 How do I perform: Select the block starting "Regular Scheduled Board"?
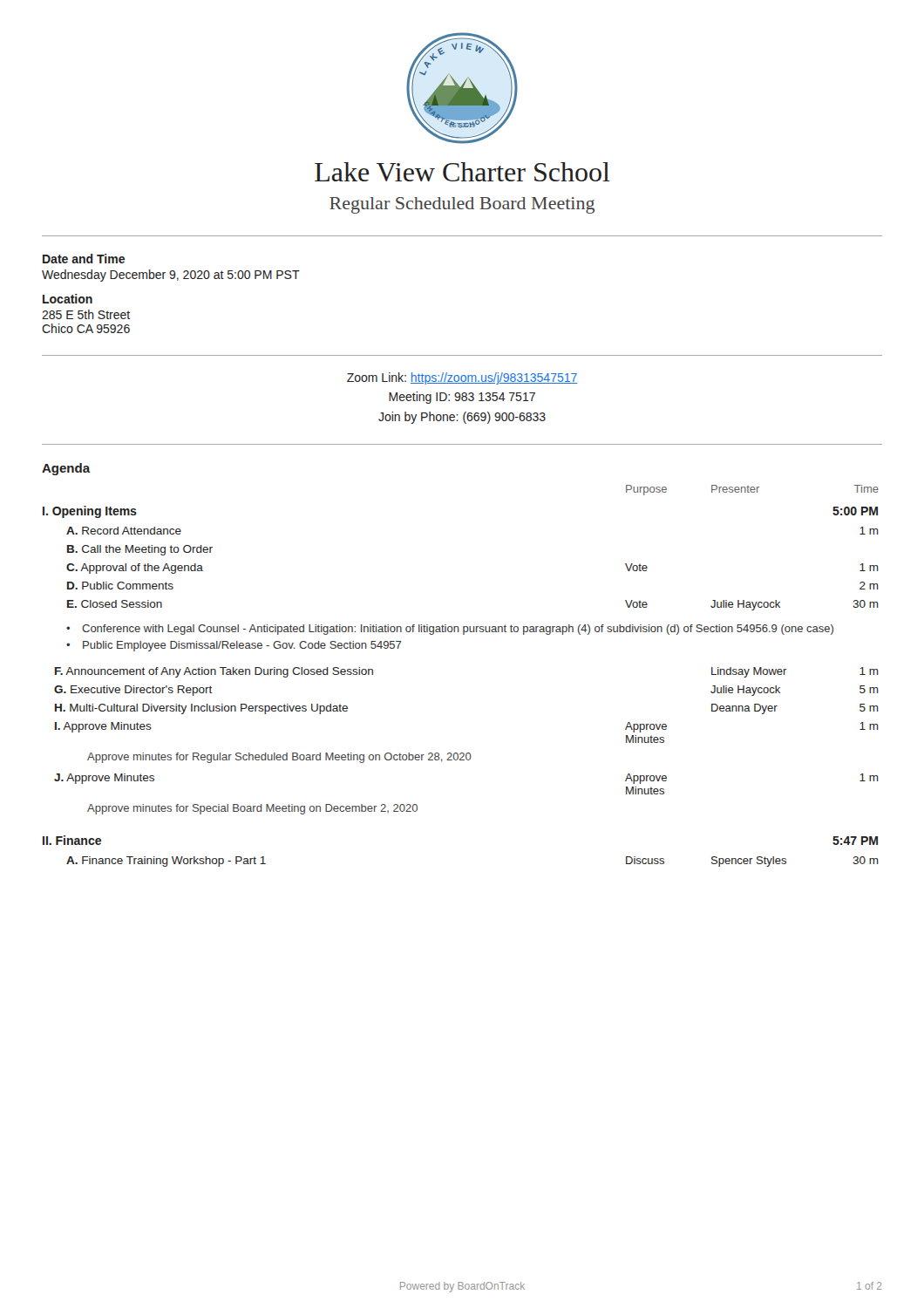pos(462,203)
